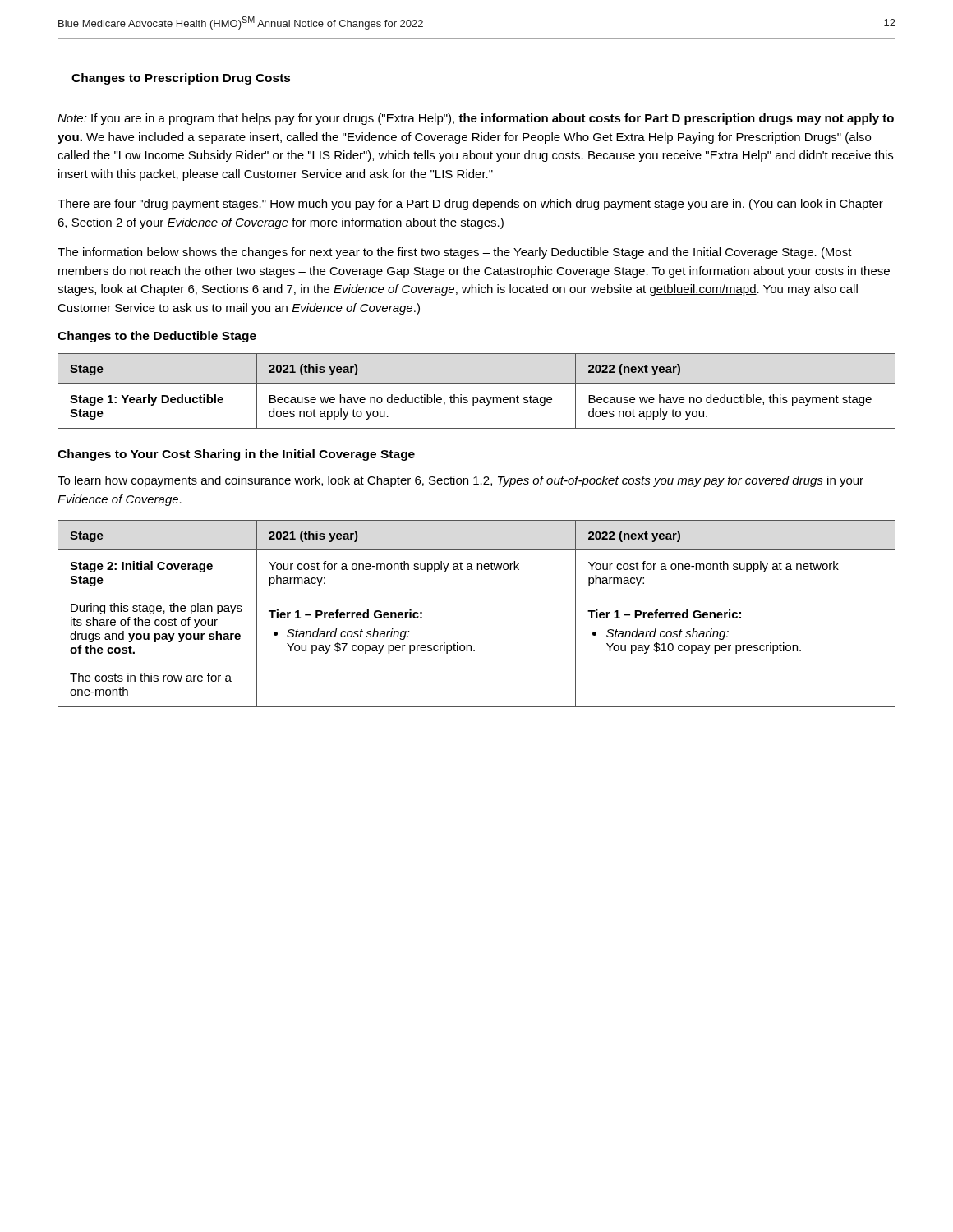Click on the section header that says "Changes to Your Cost Sharing in the Initial"
Viewport: 953px width, 1232px height.
[x=236, y=454]
